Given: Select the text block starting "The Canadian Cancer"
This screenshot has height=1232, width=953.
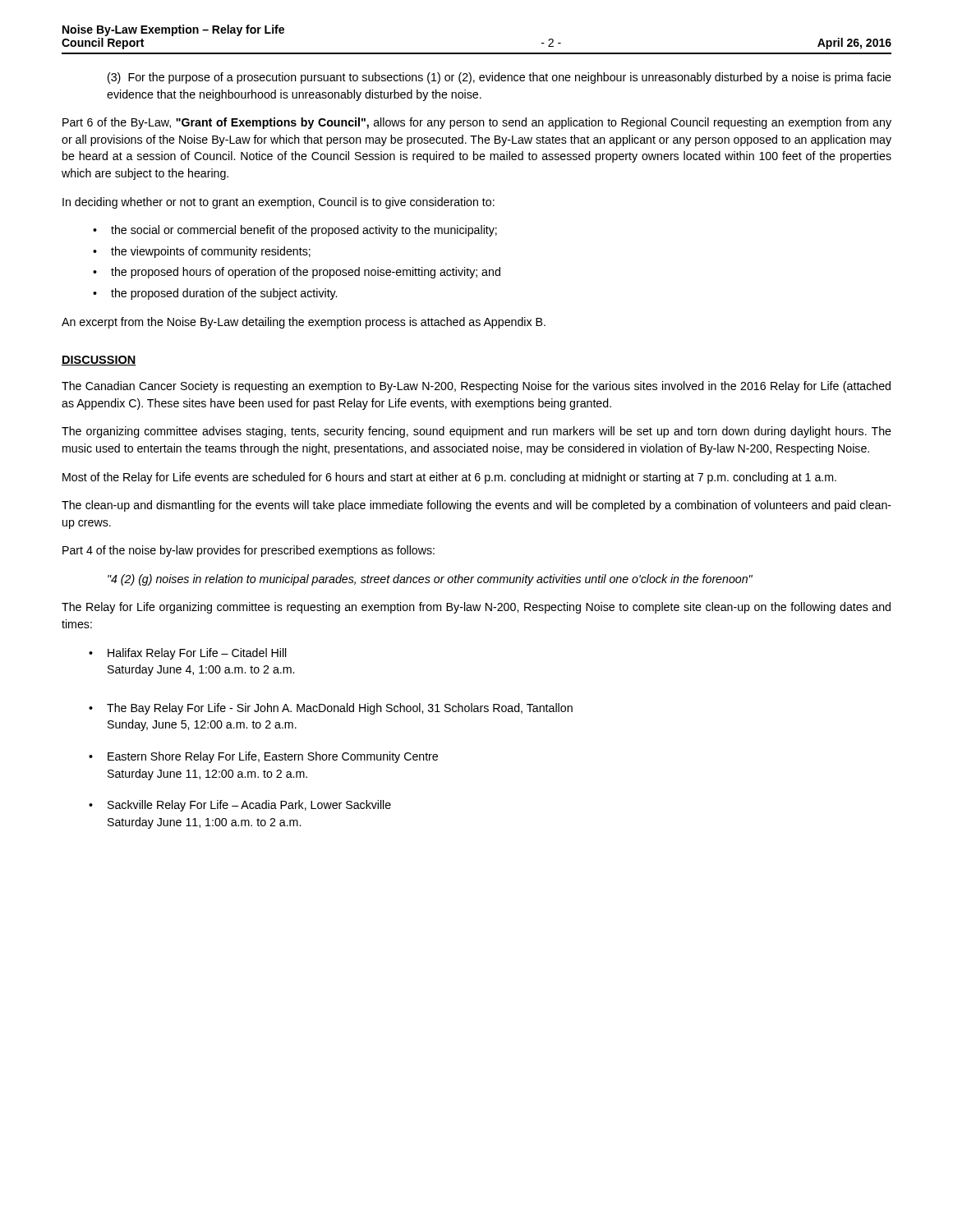Looking at the screenshot, I should 476,395.
